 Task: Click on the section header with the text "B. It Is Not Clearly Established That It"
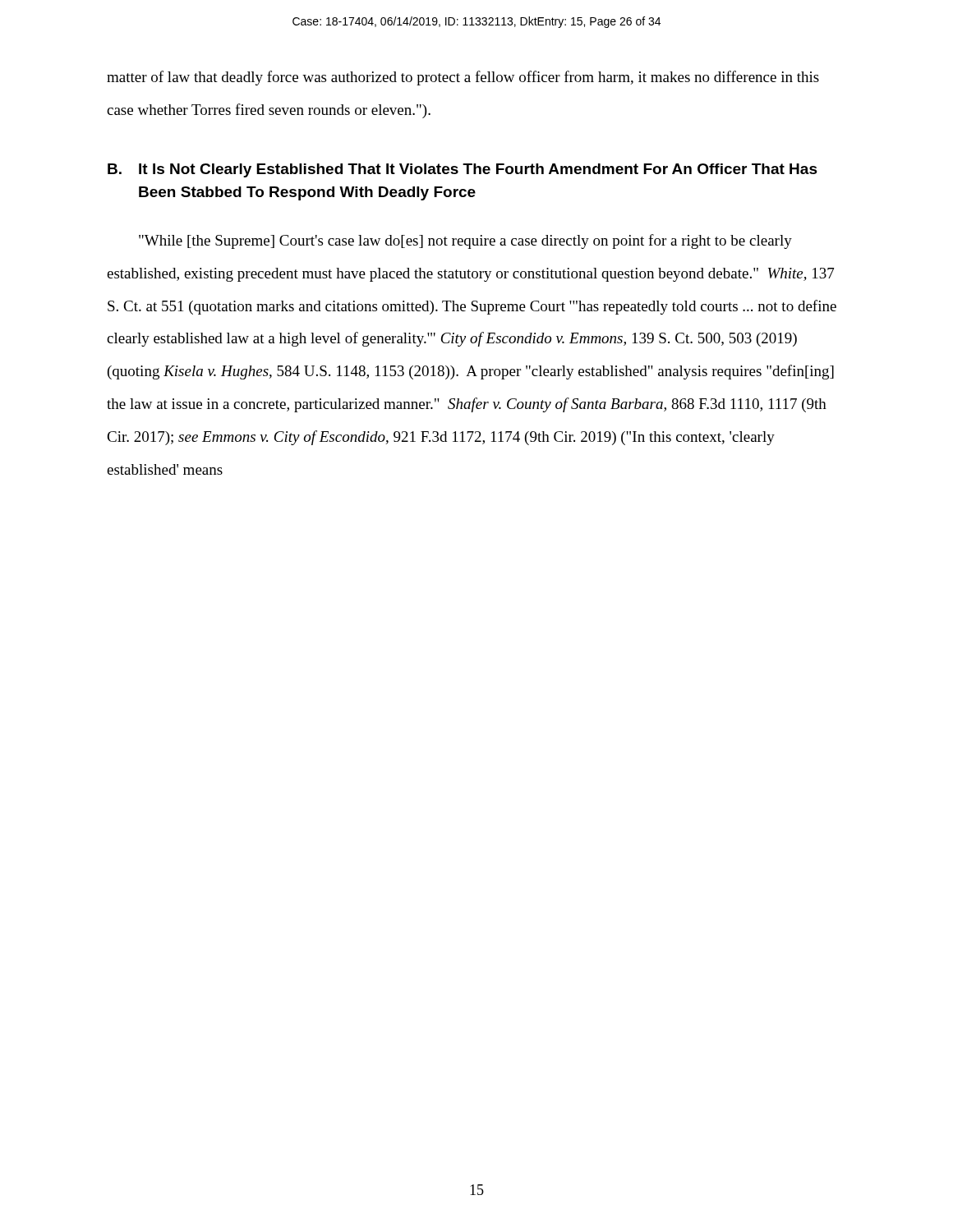(476, 181)
